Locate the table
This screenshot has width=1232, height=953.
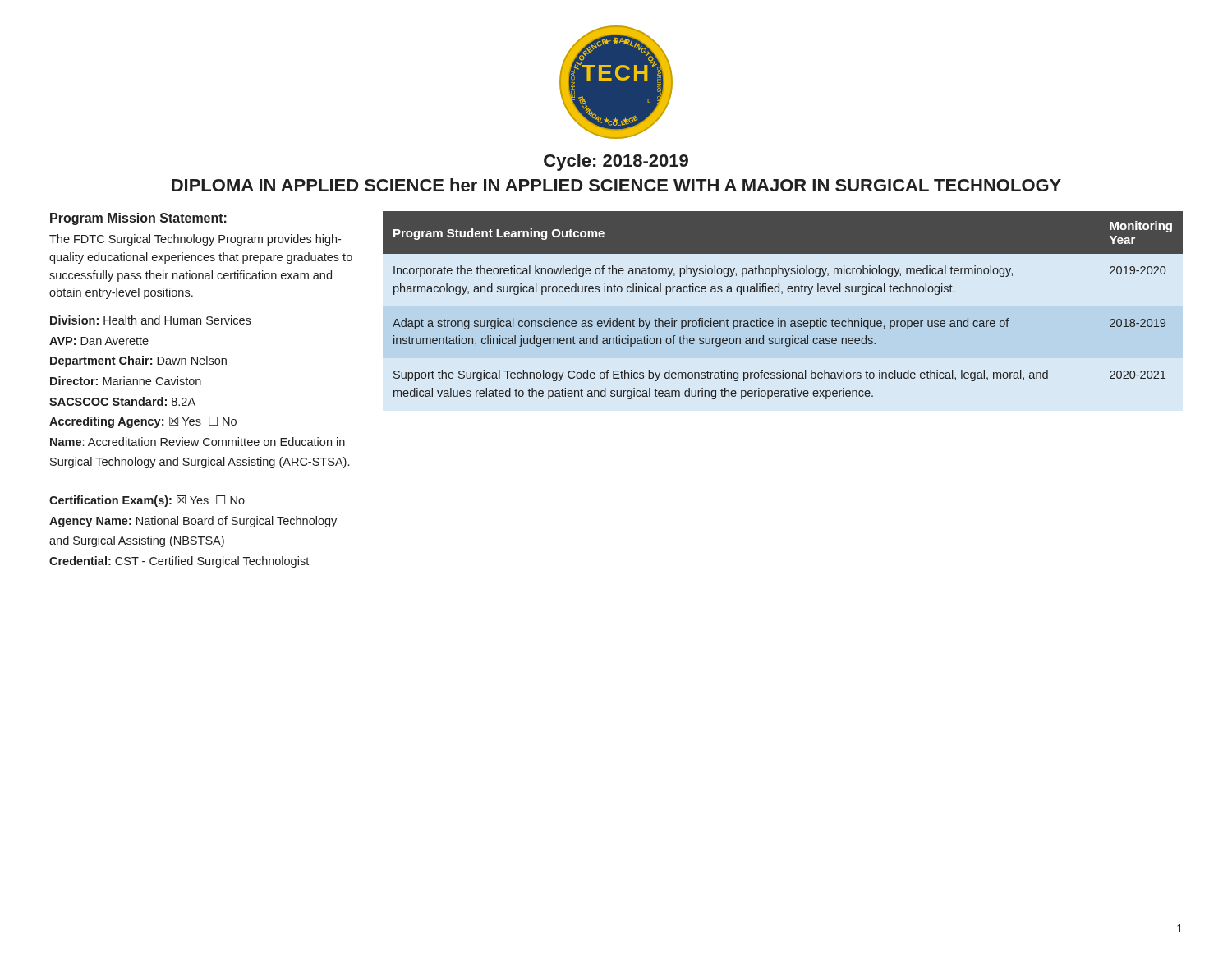(783, 311)
